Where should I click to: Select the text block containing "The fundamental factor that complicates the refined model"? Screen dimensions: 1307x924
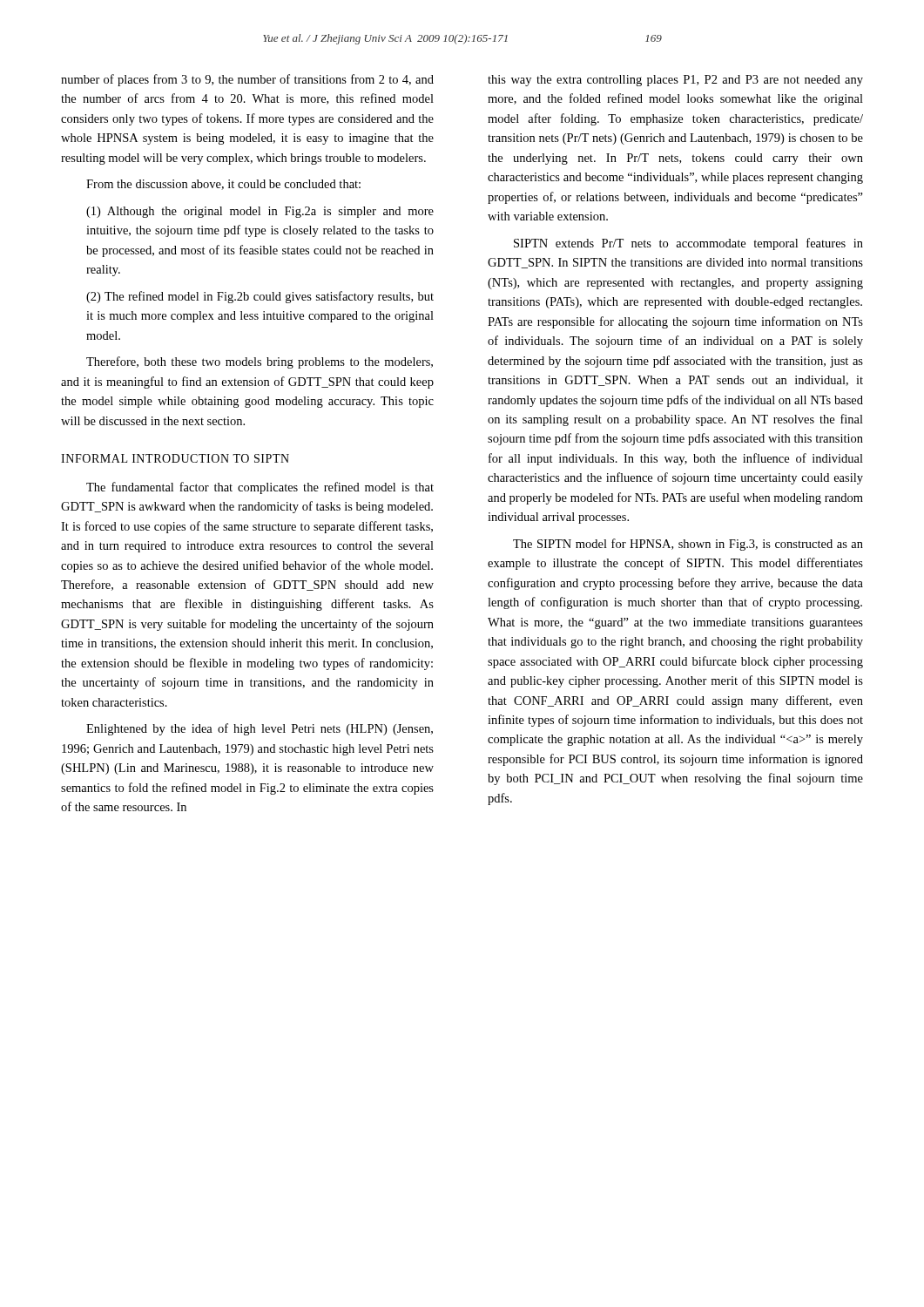(x=247, y=594)
